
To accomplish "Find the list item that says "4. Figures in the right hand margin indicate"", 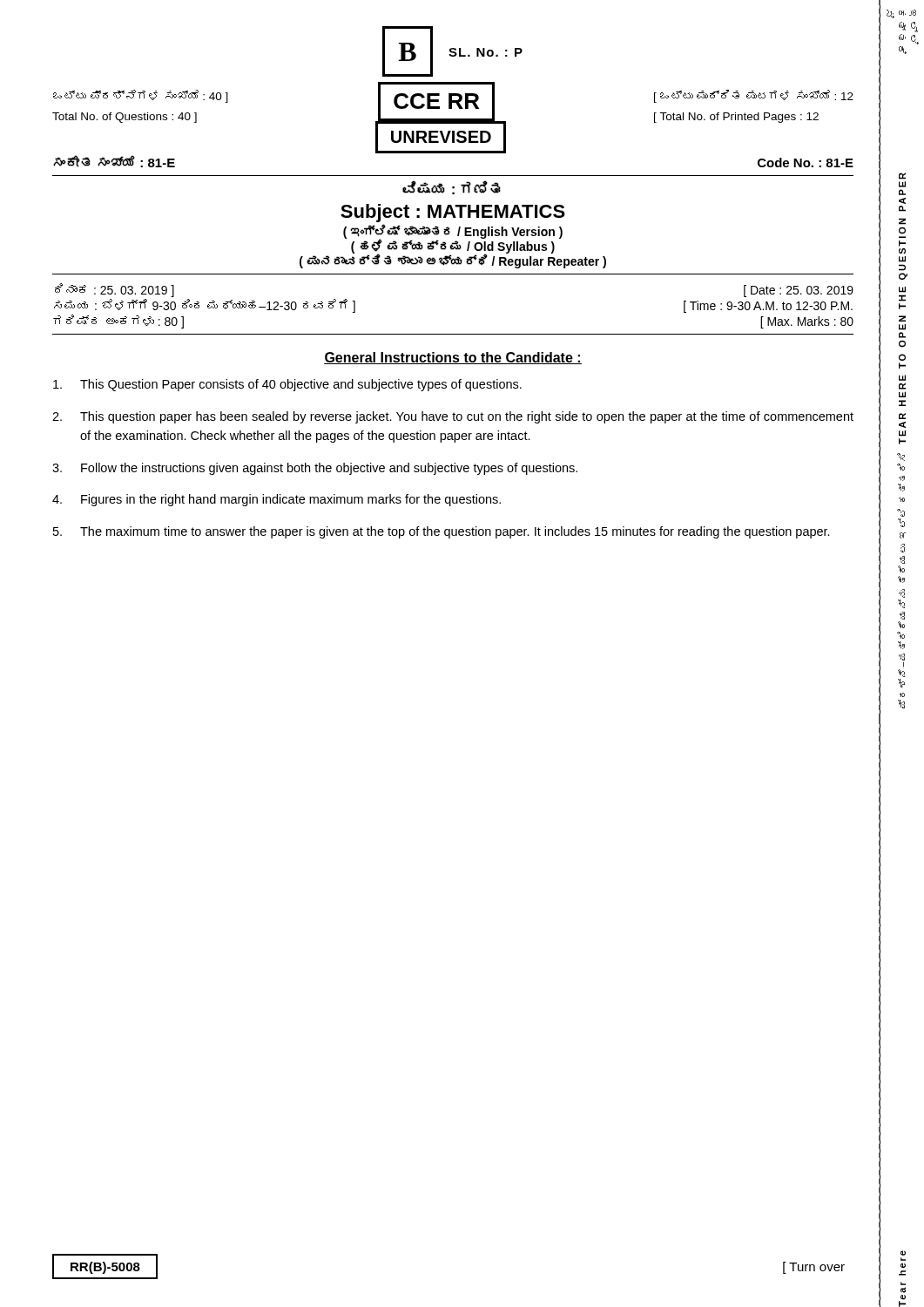I will coord(453,500).
